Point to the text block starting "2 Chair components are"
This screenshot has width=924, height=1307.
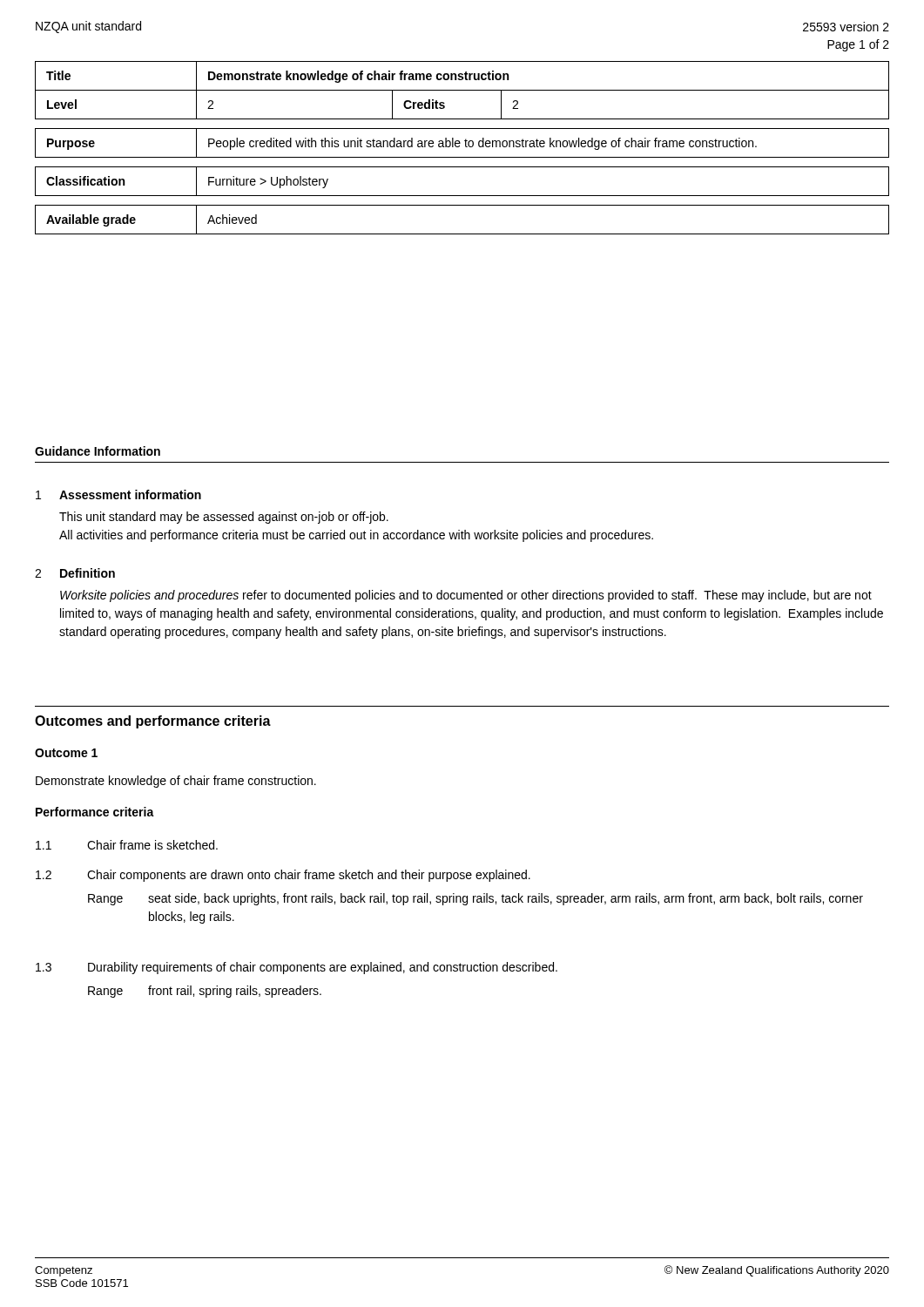click(x=462, y=896)
